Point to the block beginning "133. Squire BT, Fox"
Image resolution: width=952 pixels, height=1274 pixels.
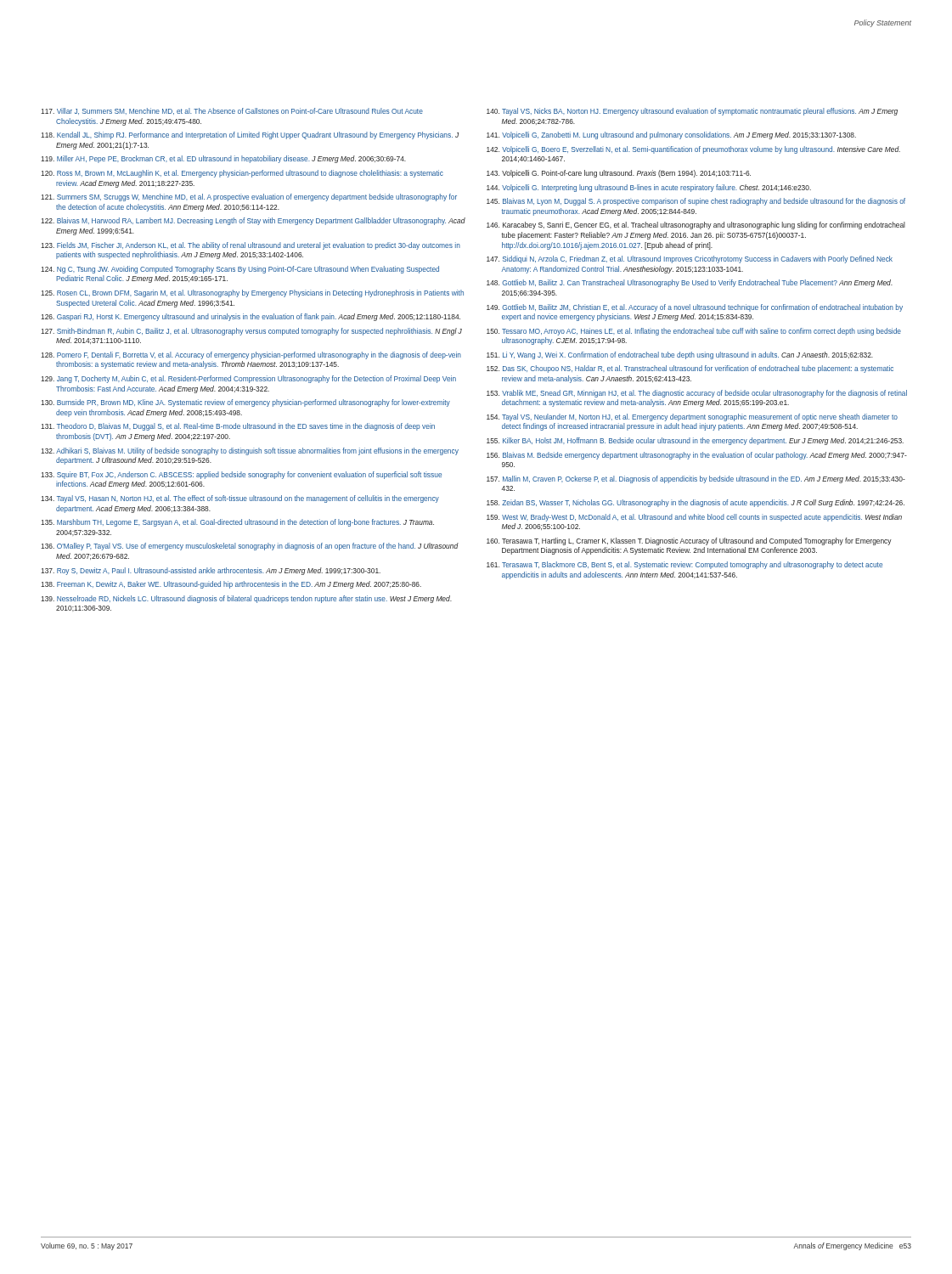click(x=241, y=480)
